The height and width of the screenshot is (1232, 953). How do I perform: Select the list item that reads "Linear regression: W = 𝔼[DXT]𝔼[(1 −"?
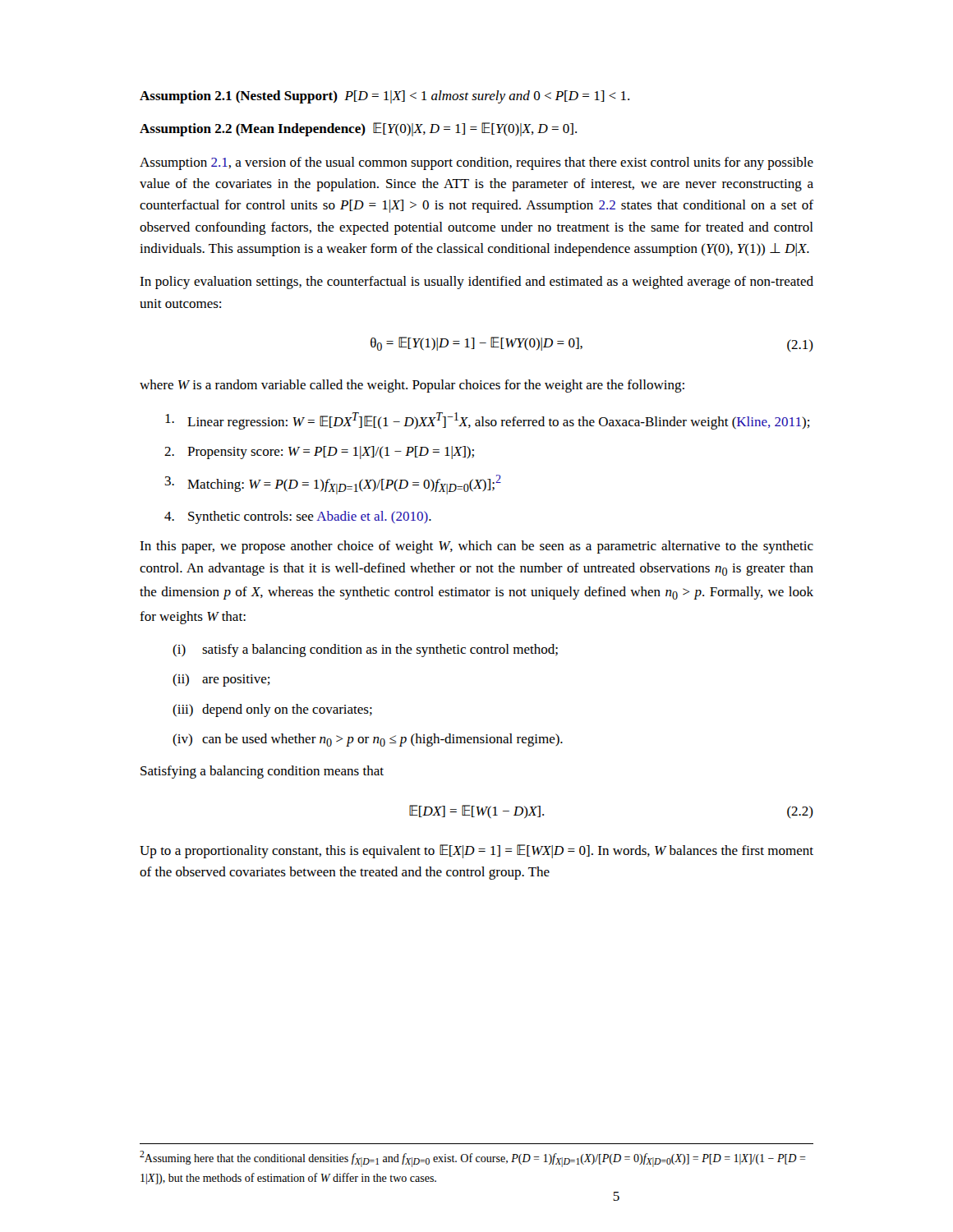[x=487, y=420]
